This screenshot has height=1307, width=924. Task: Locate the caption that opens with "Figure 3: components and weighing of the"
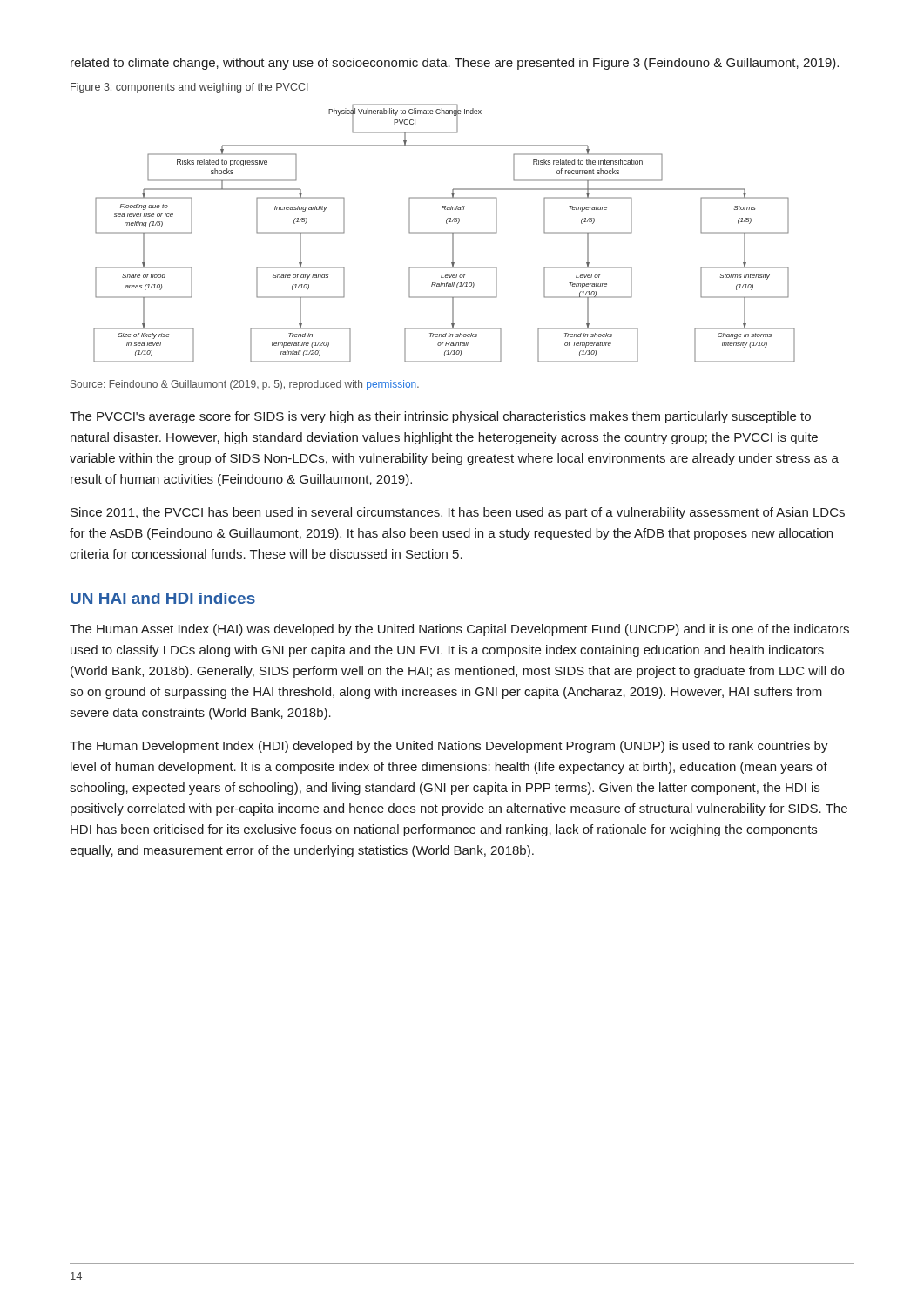tap(189, 87)
